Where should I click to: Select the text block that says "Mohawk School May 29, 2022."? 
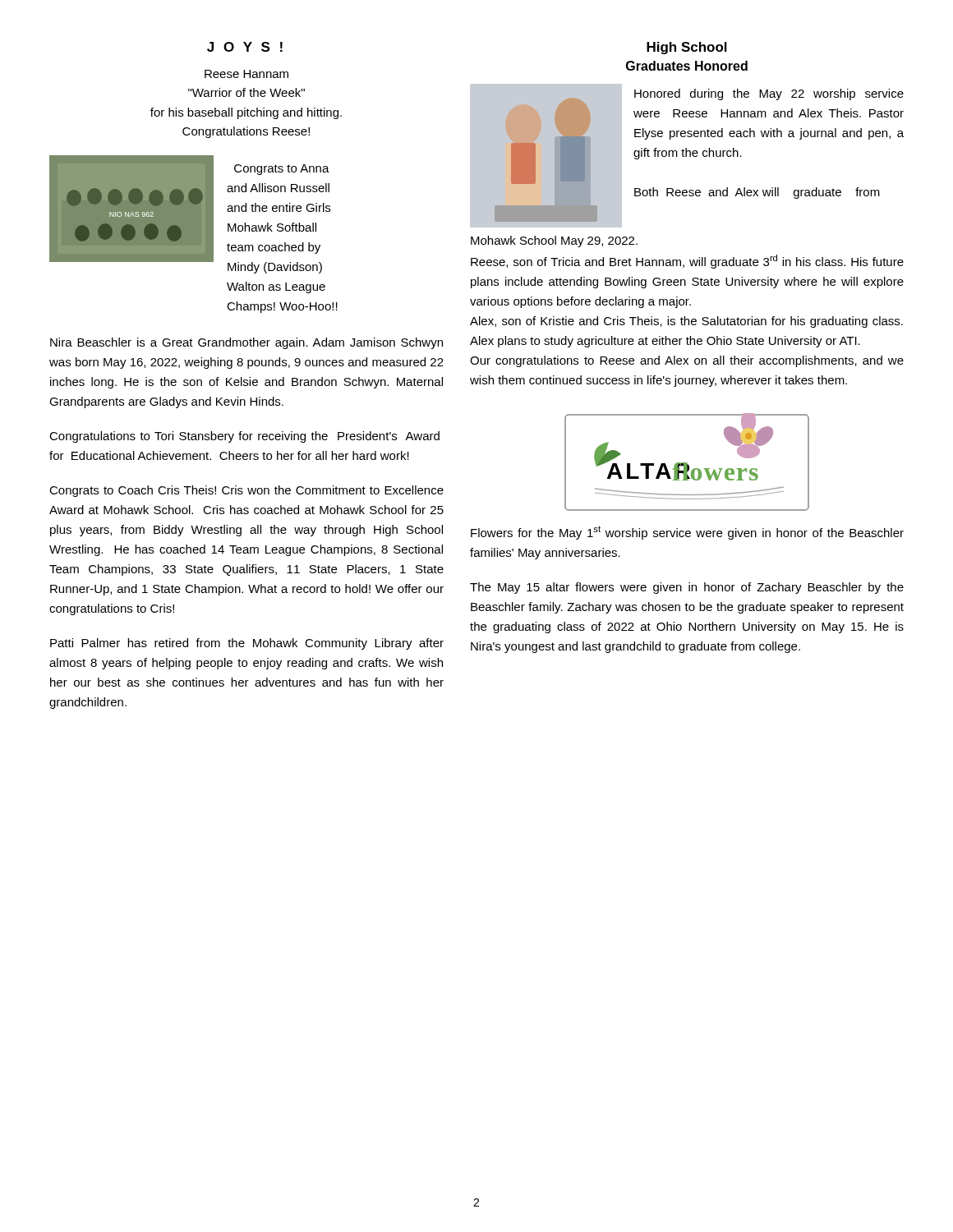coord(687,310)
